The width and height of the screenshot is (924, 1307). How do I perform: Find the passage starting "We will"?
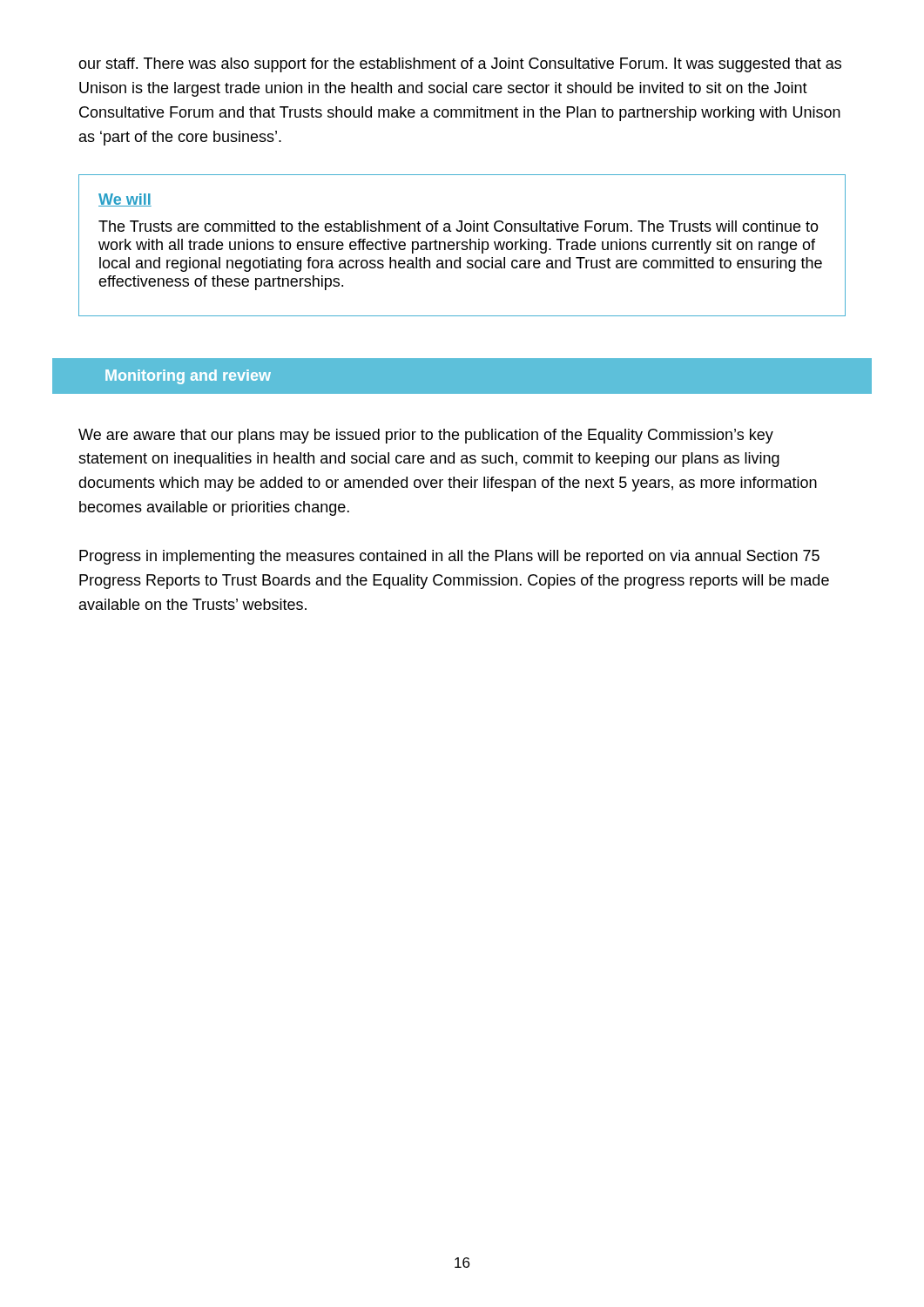[x=125, y=199]
